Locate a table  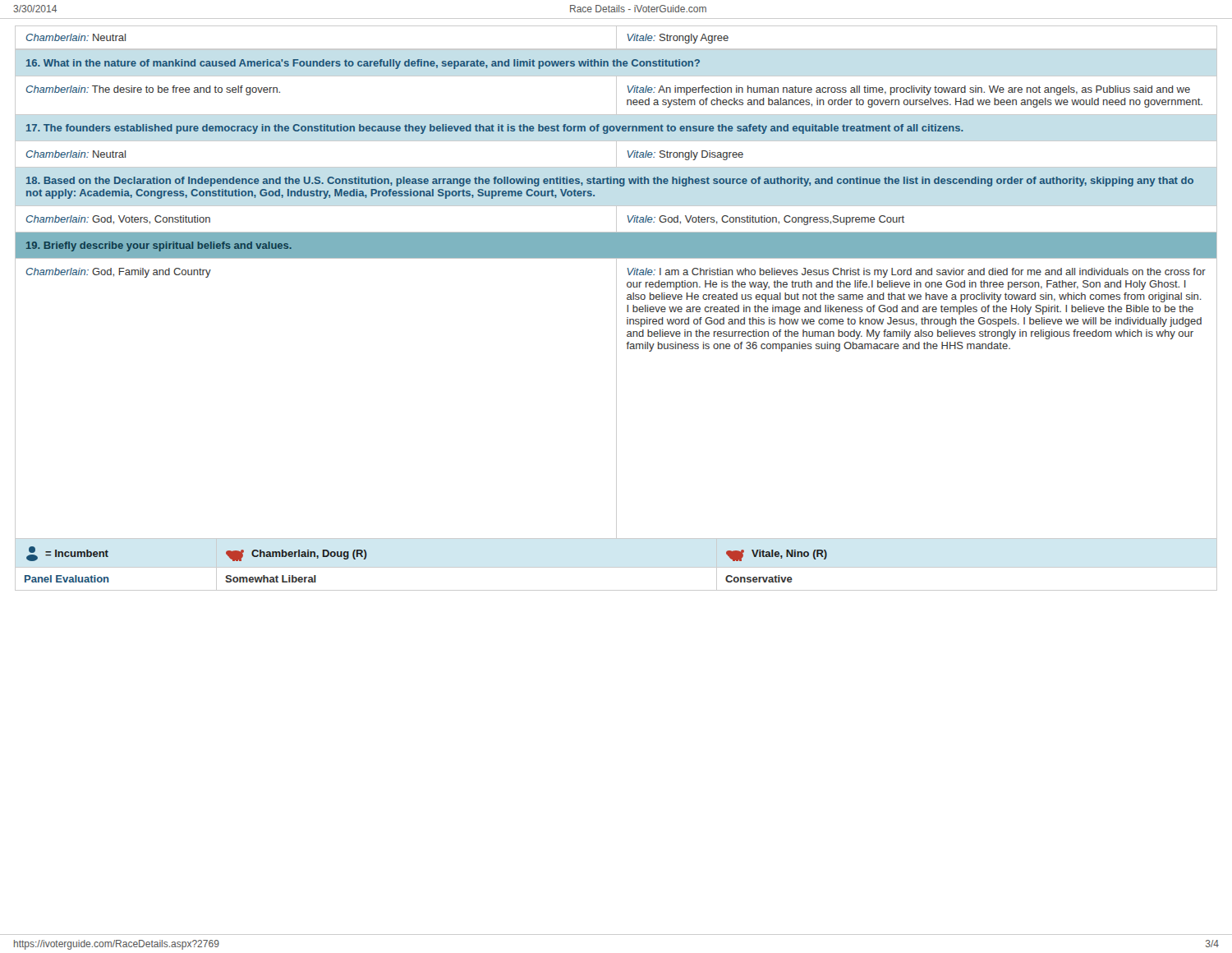click(616, 308)
